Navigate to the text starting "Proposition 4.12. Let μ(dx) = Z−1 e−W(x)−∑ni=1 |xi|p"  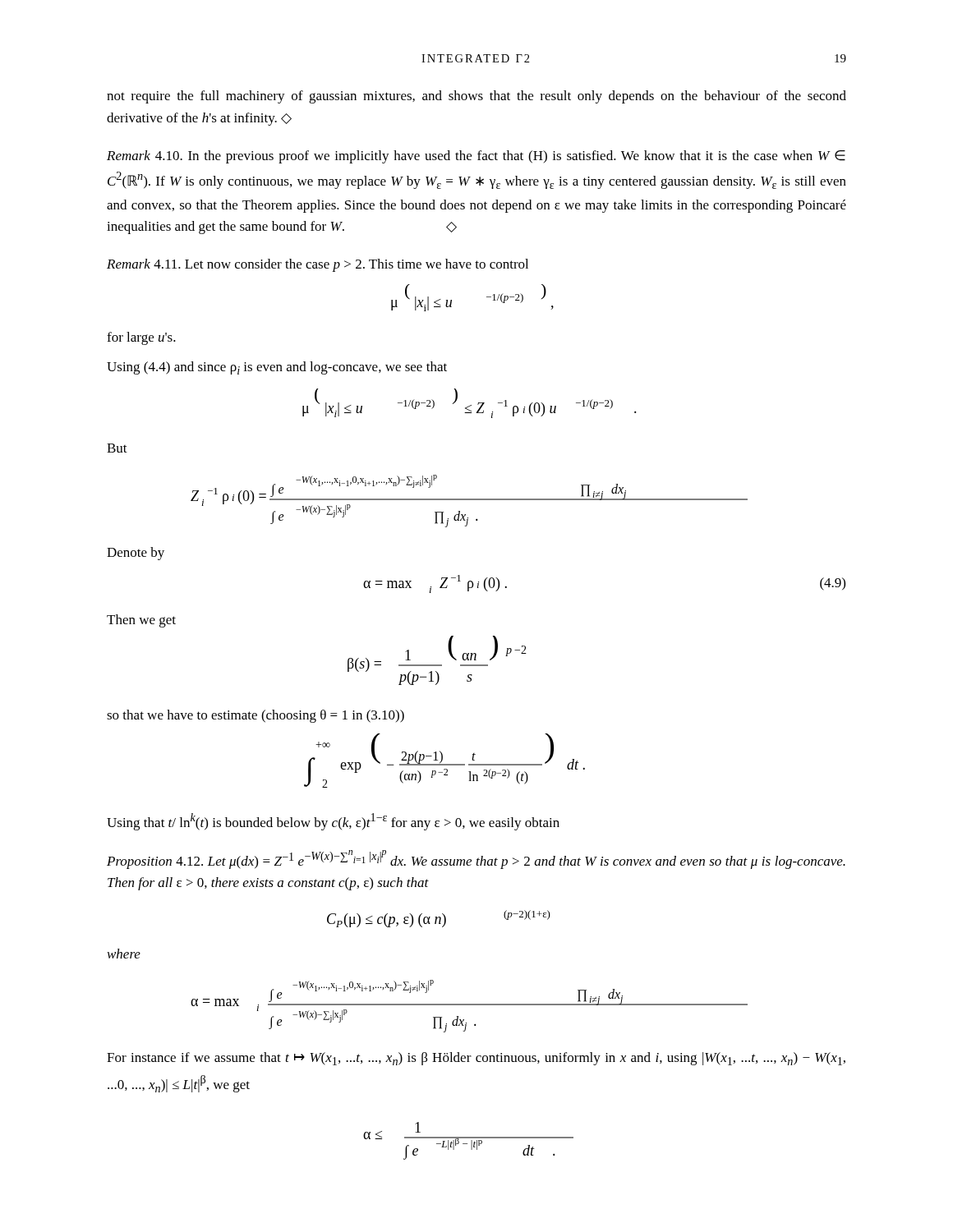[x=476, y=869]
